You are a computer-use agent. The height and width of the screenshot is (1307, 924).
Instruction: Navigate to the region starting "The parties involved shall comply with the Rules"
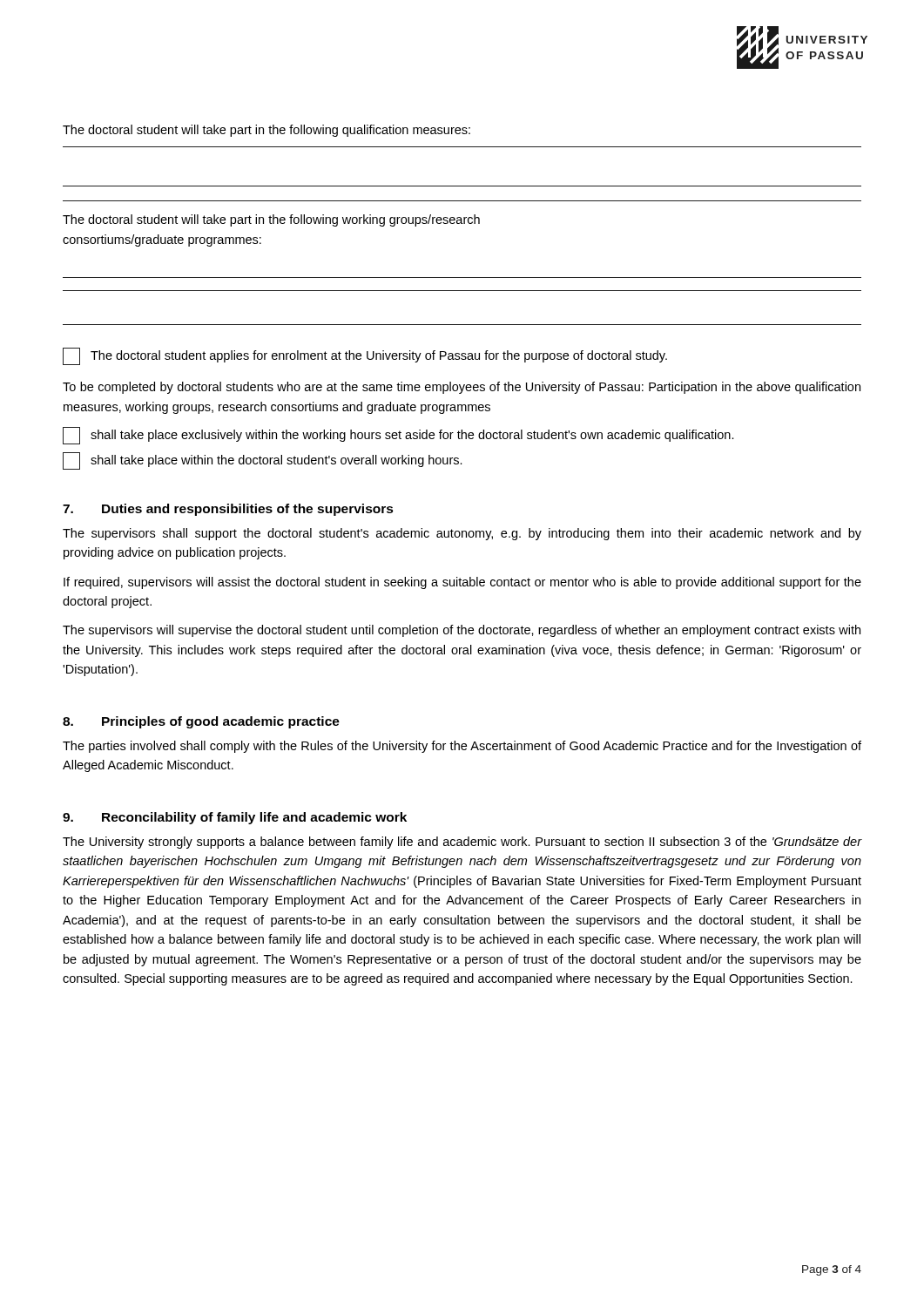(x=462, y=756)
